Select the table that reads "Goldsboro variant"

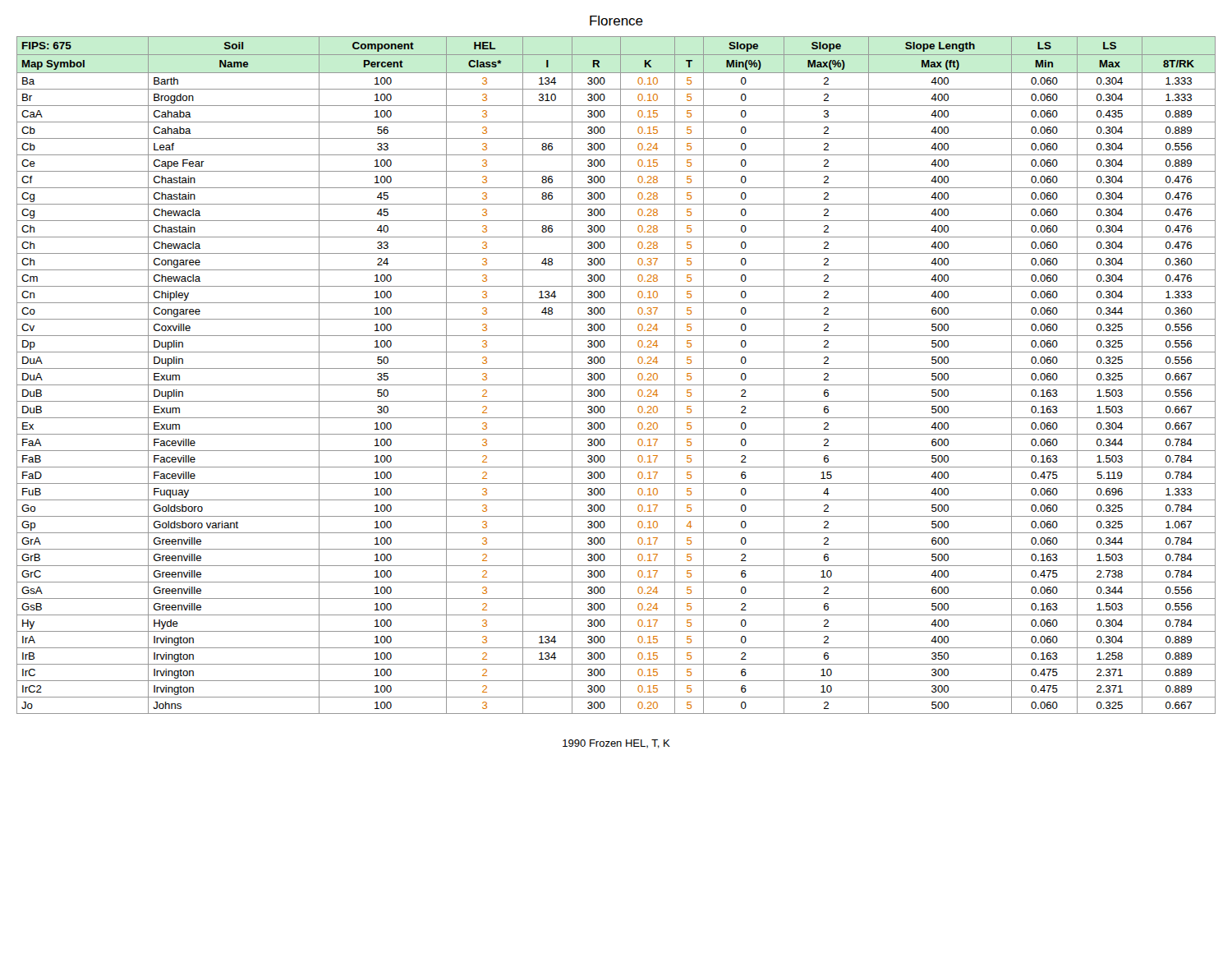(x=616, y=375)
